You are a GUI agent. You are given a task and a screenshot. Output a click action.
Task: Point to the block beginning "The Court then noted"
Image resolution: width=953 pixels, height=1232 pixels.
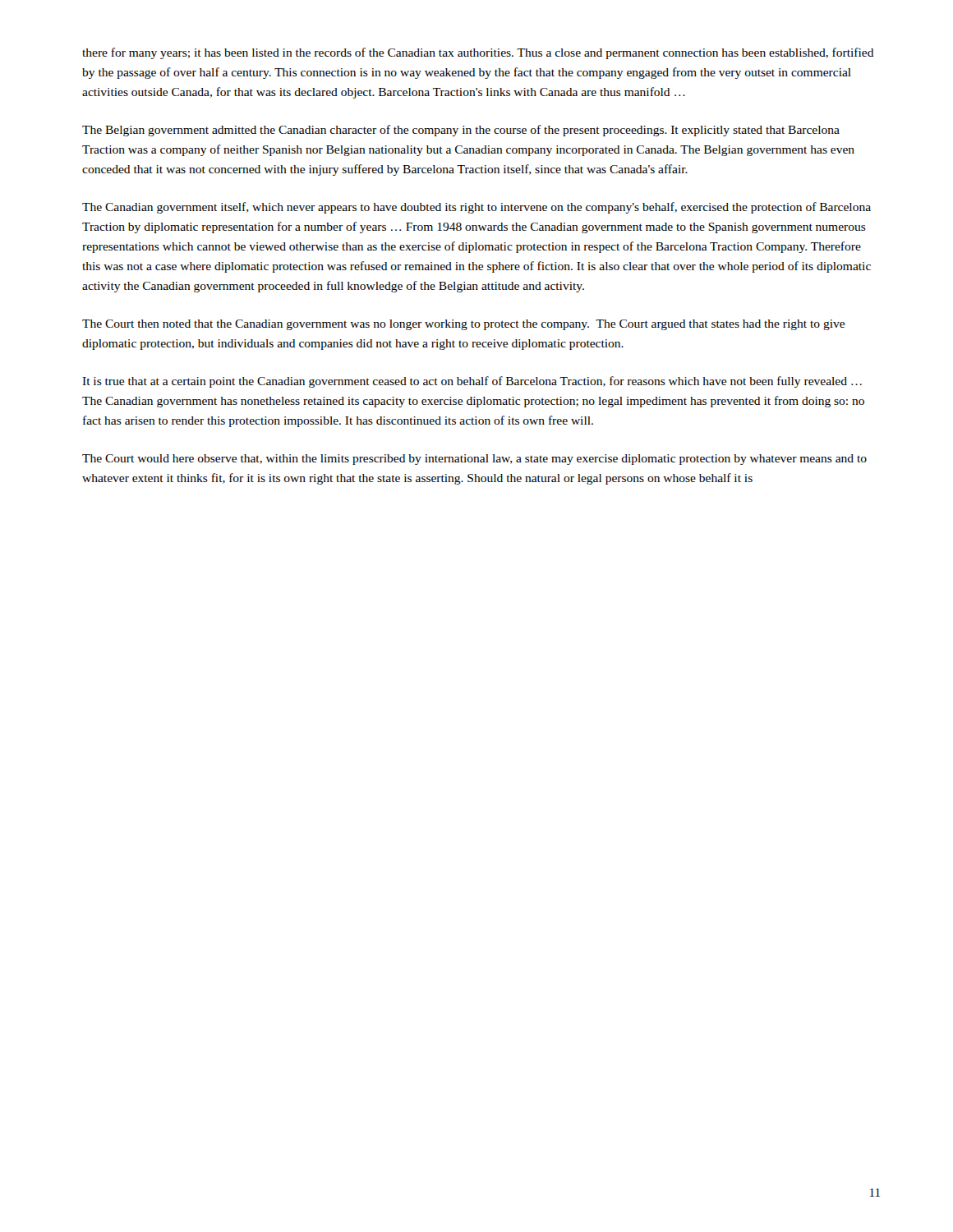[x=464, y=333]
